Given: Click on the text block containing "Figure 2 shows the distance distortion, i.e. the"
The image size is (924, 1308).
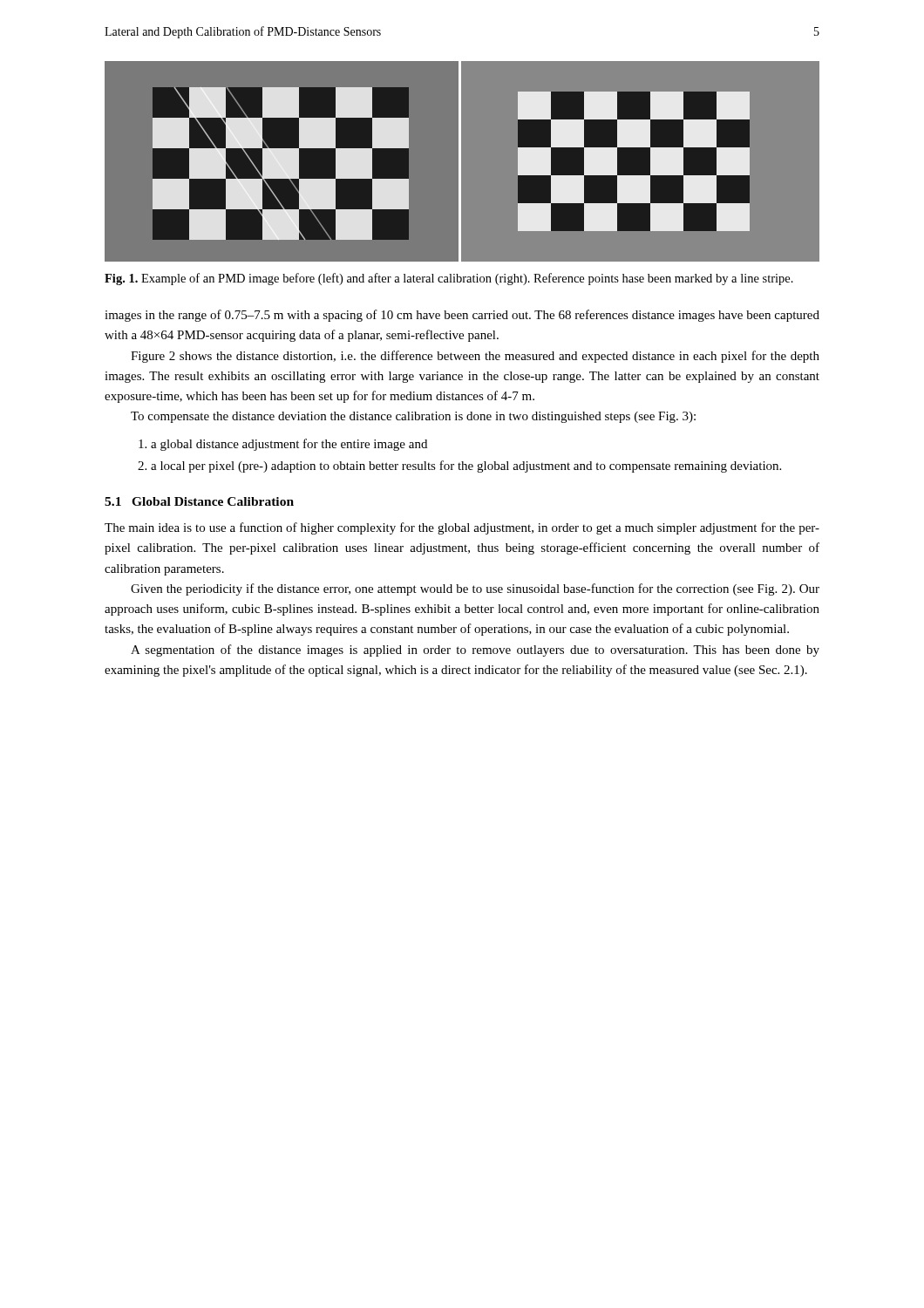Looking at the screenshot, I should 462,376.
